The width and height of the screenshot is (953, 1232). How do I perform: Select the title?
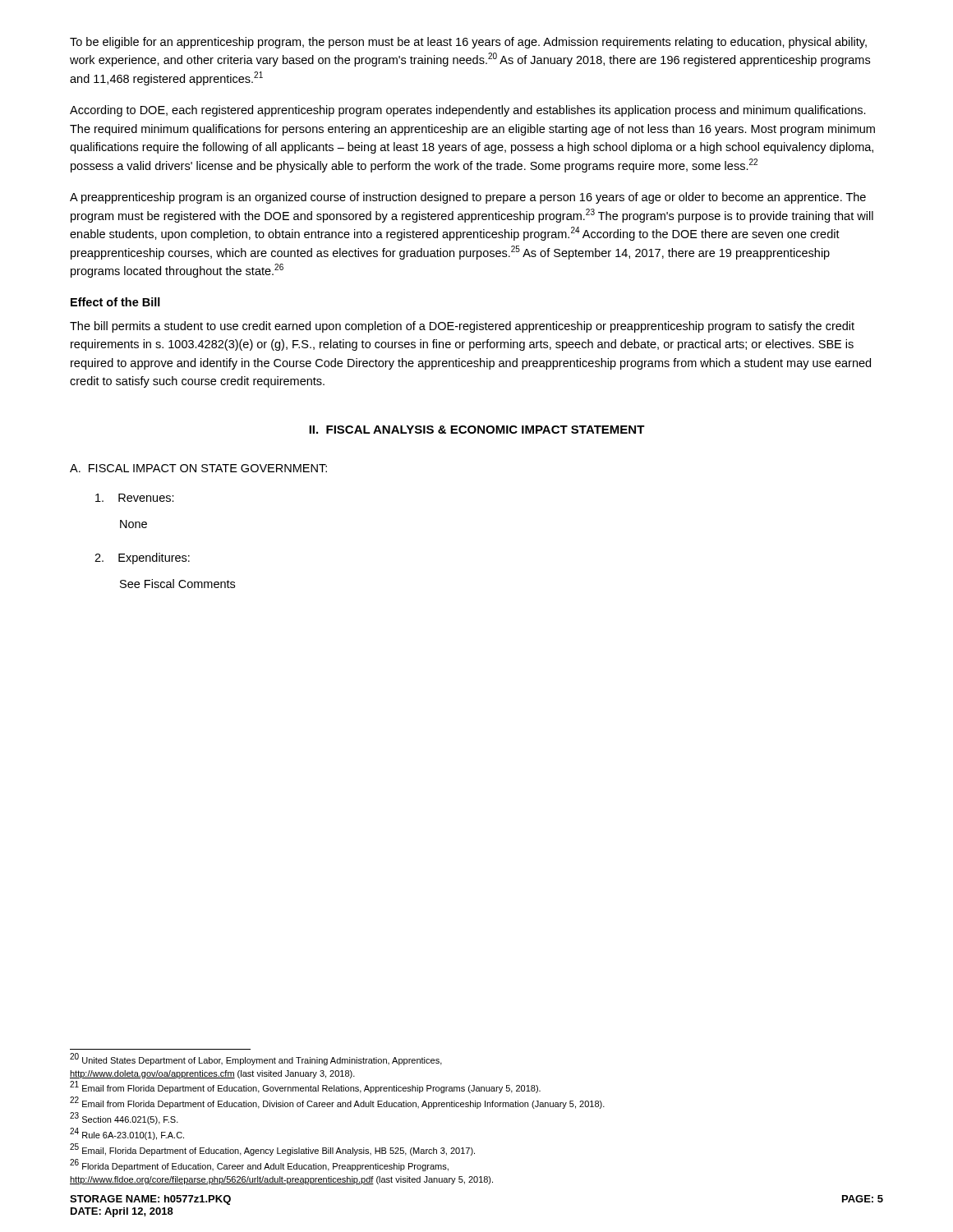476,429
